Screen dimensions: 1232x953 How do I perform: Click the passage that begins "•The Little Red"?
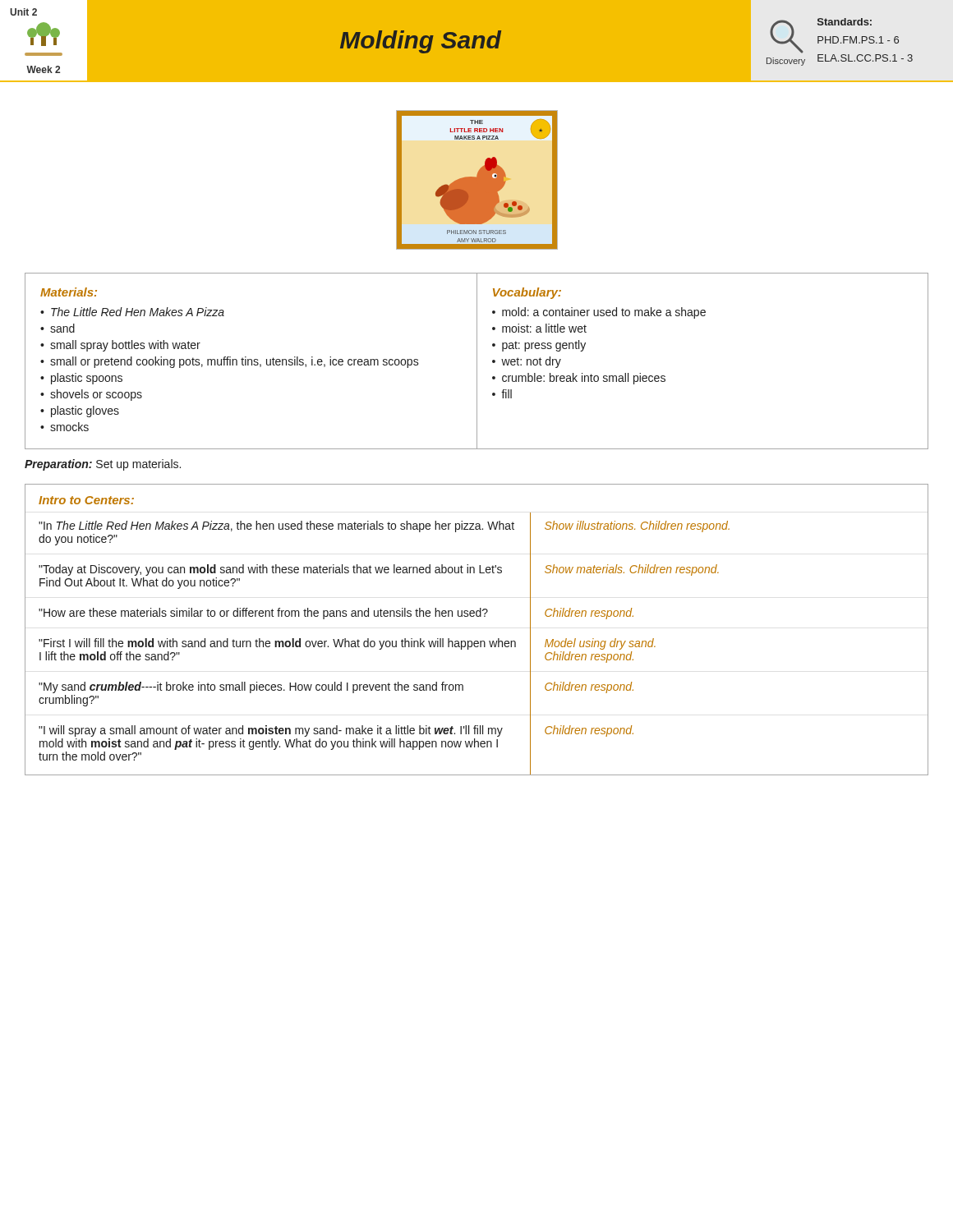132,312
